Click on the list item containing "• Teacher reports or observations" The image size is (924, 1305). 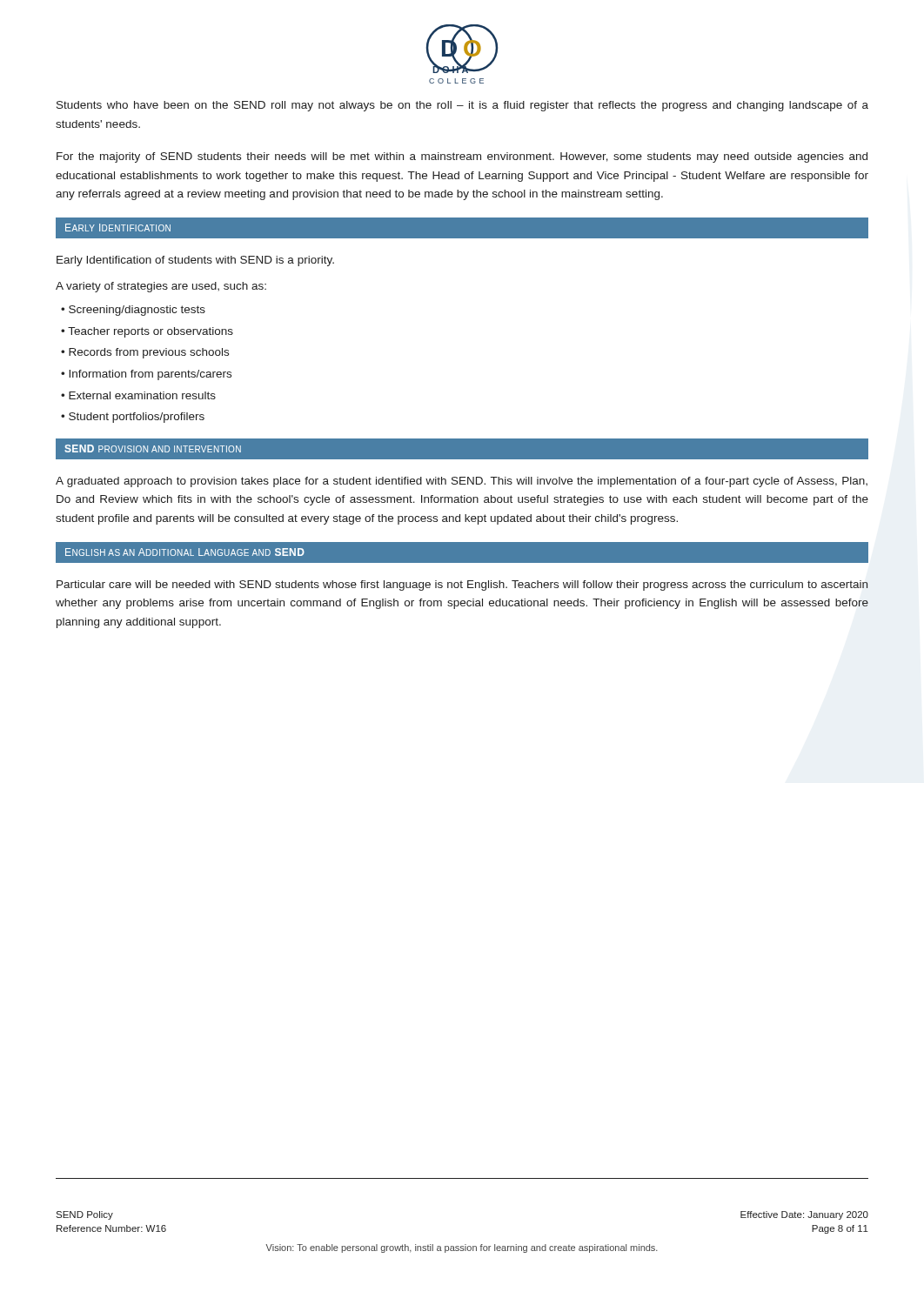[147, 331]
